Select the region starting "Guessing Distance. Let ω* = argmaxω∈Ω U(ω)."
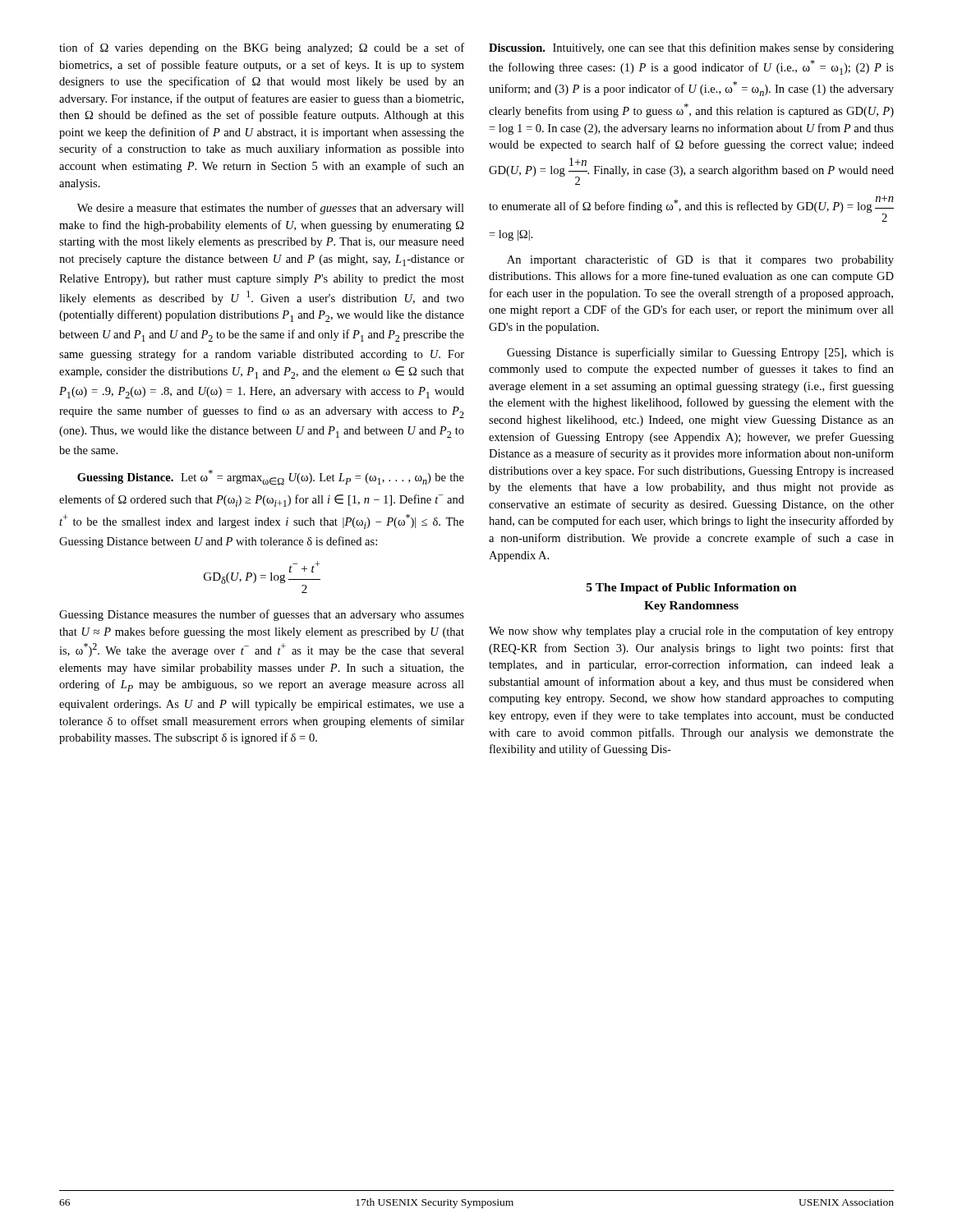The width and height of the screenshot is (953, 1232). click(262, 508)
